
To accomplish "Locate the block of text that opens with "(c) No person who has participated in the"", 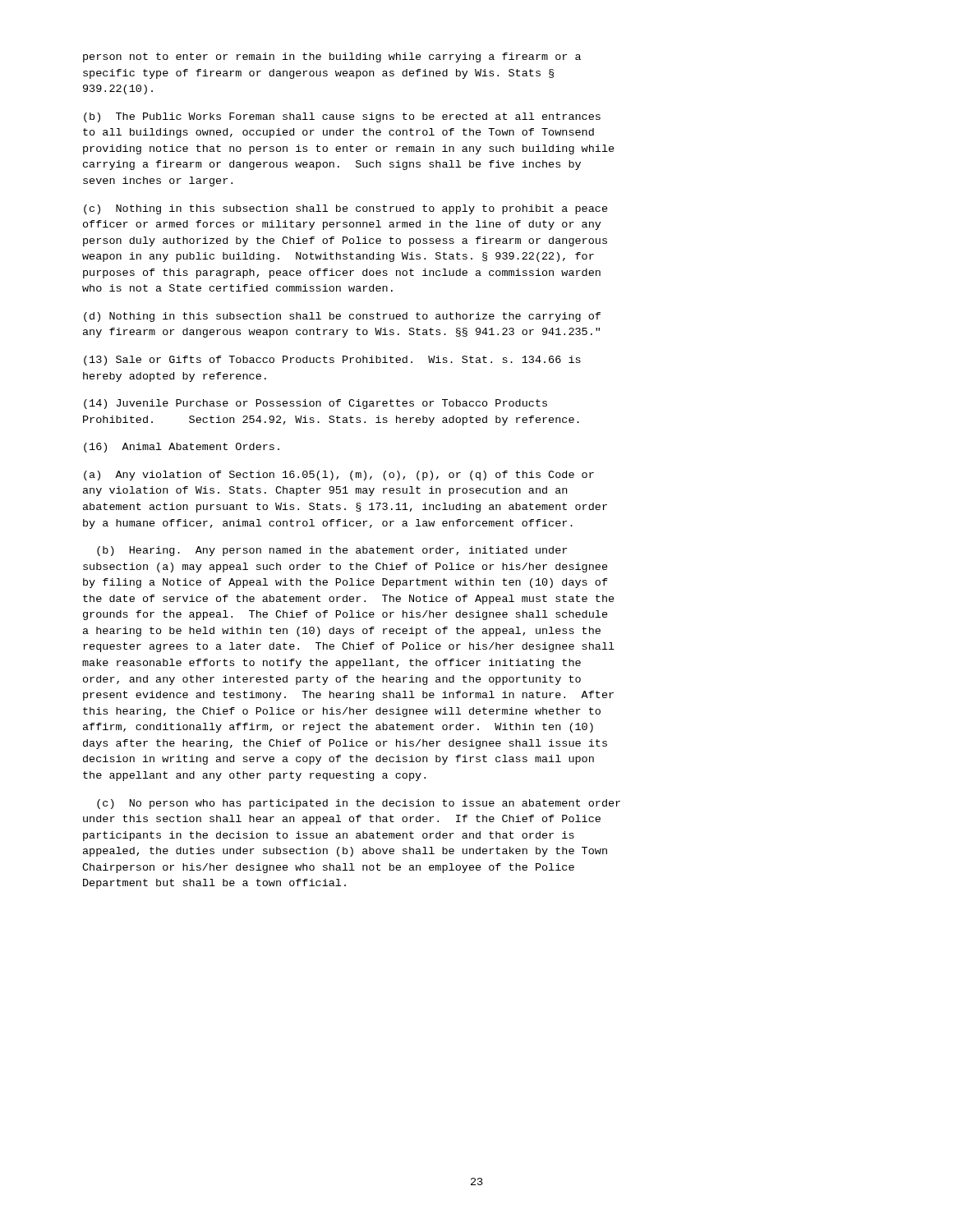I will (x=352, y=843).
